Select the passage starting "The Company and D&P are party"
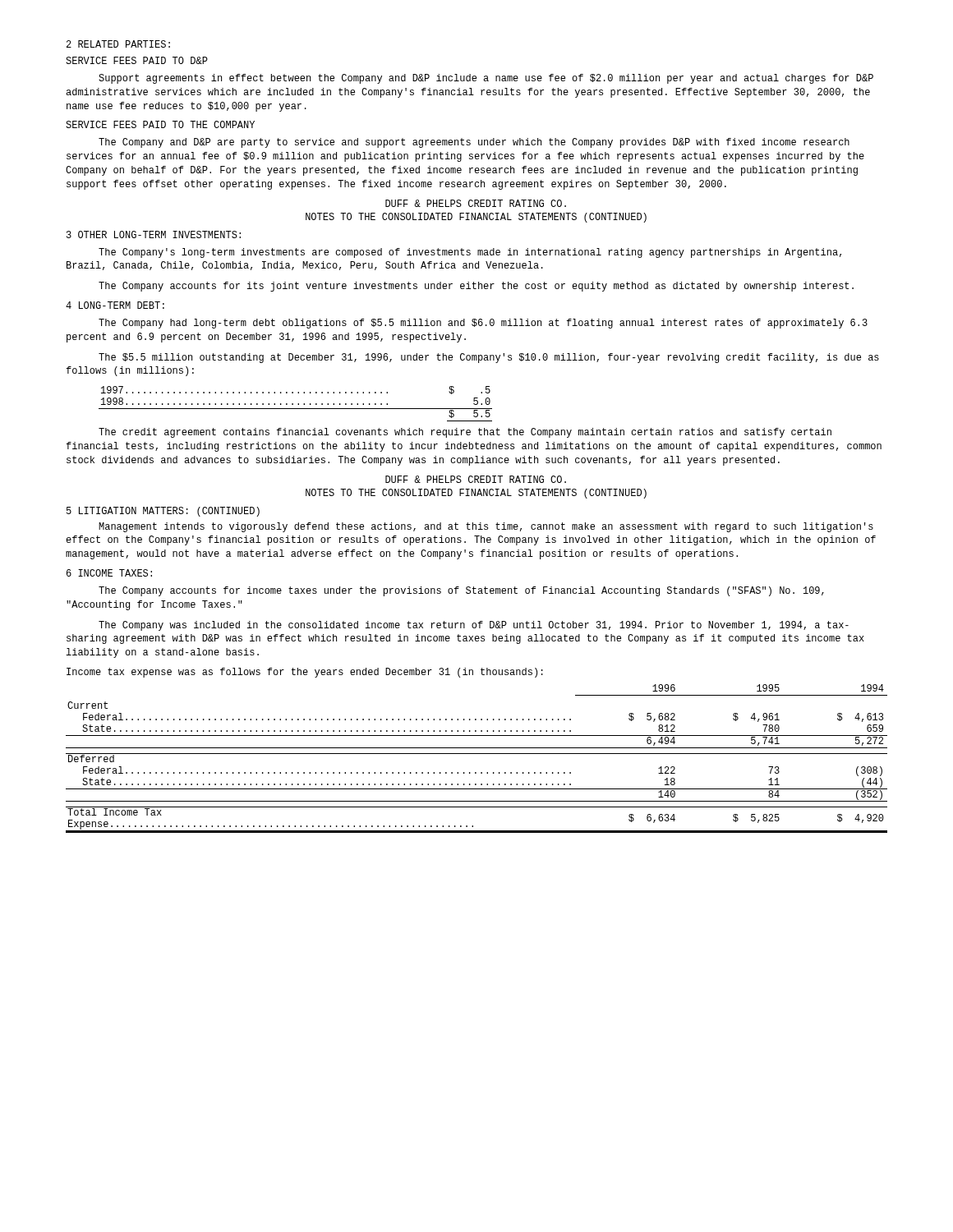953x1232 pixels. (465, 164)
